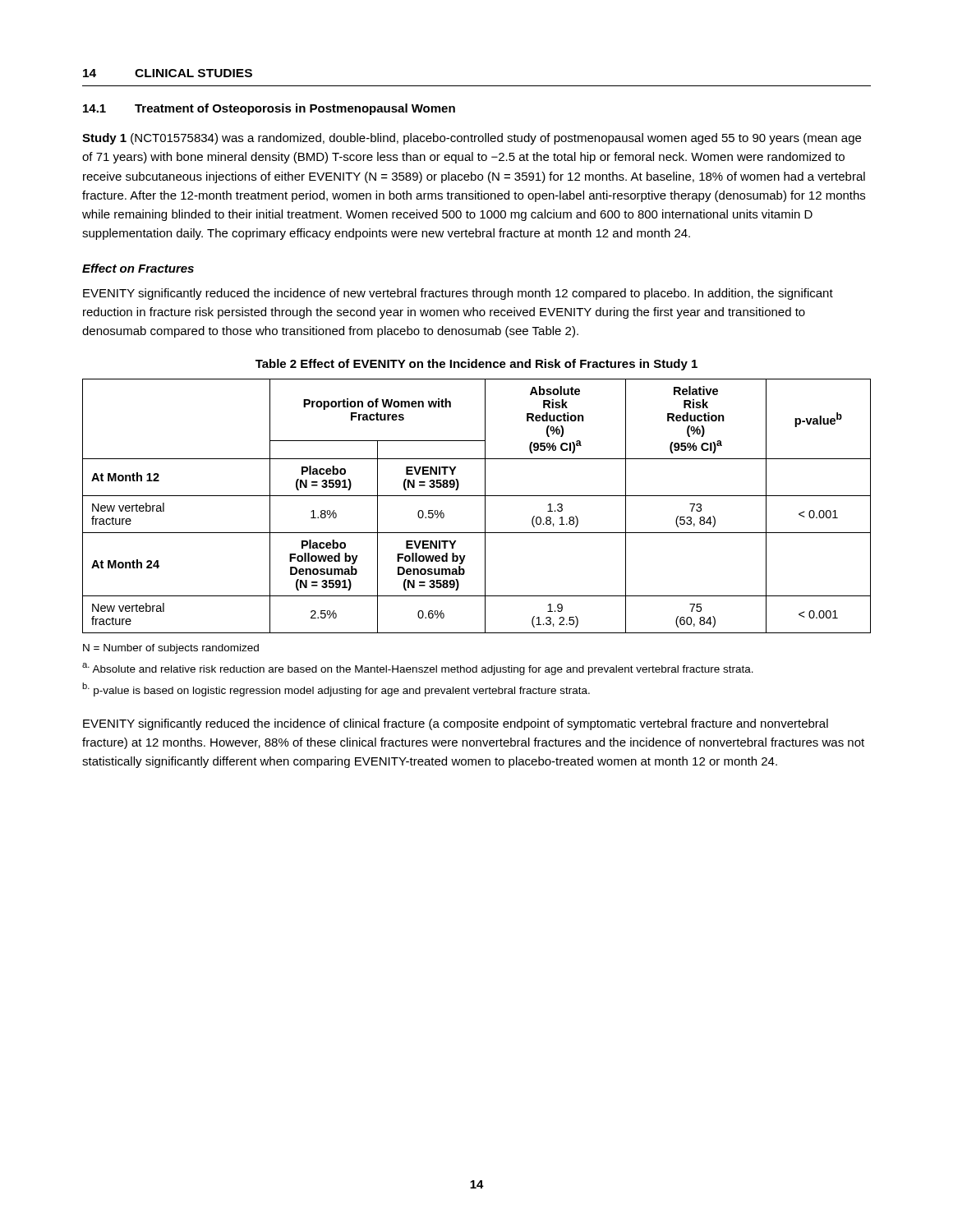Find "14.1 Treatment of Osteoporosis in Postmenopausal Women" on this page
This screenshot has height=1232, width=953.
pyautogui.click(x=269, y=108)
